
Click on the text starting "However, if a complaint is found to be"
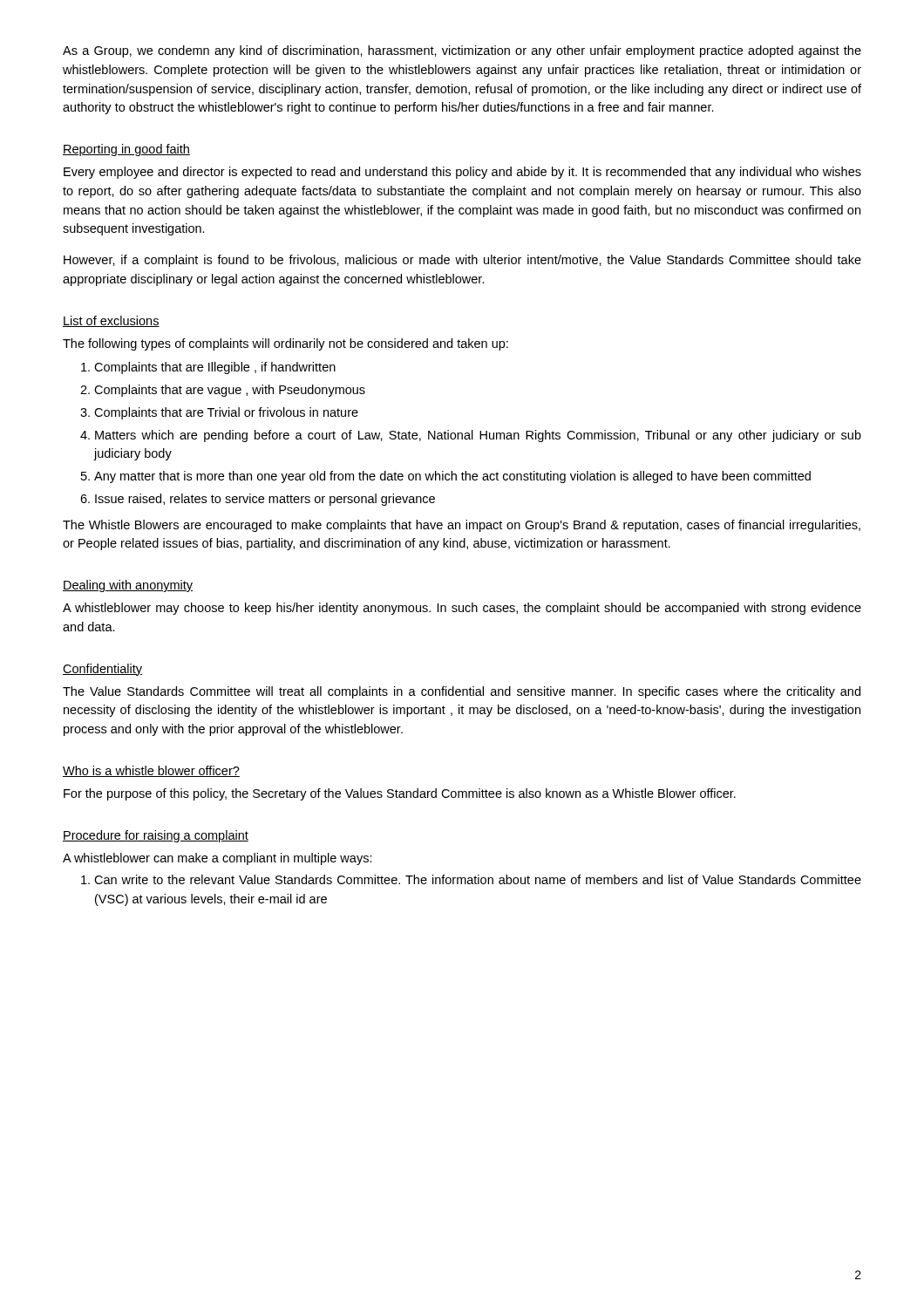tap(462, 269)
